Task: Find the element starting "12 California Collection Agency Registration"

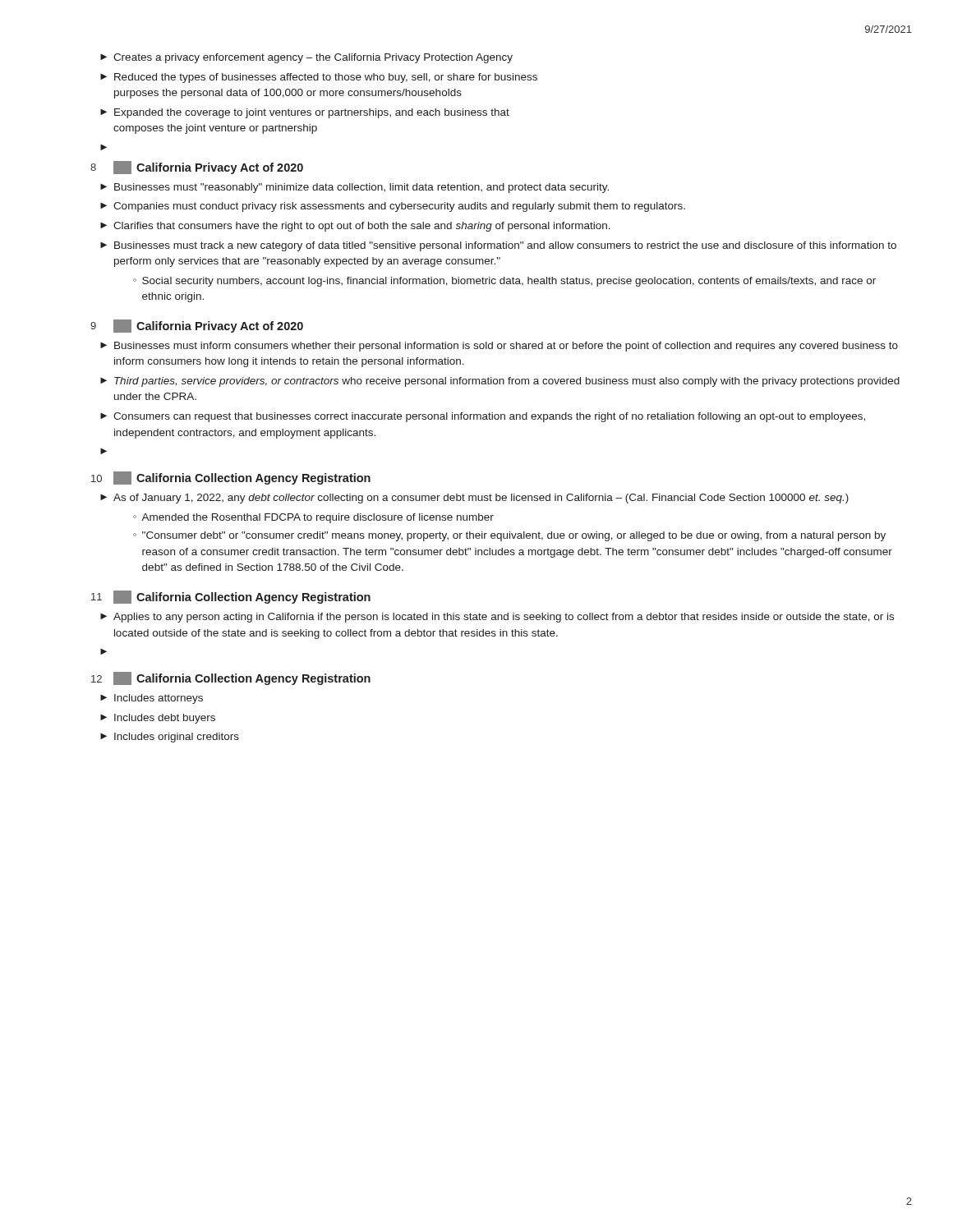Action: 231,678
